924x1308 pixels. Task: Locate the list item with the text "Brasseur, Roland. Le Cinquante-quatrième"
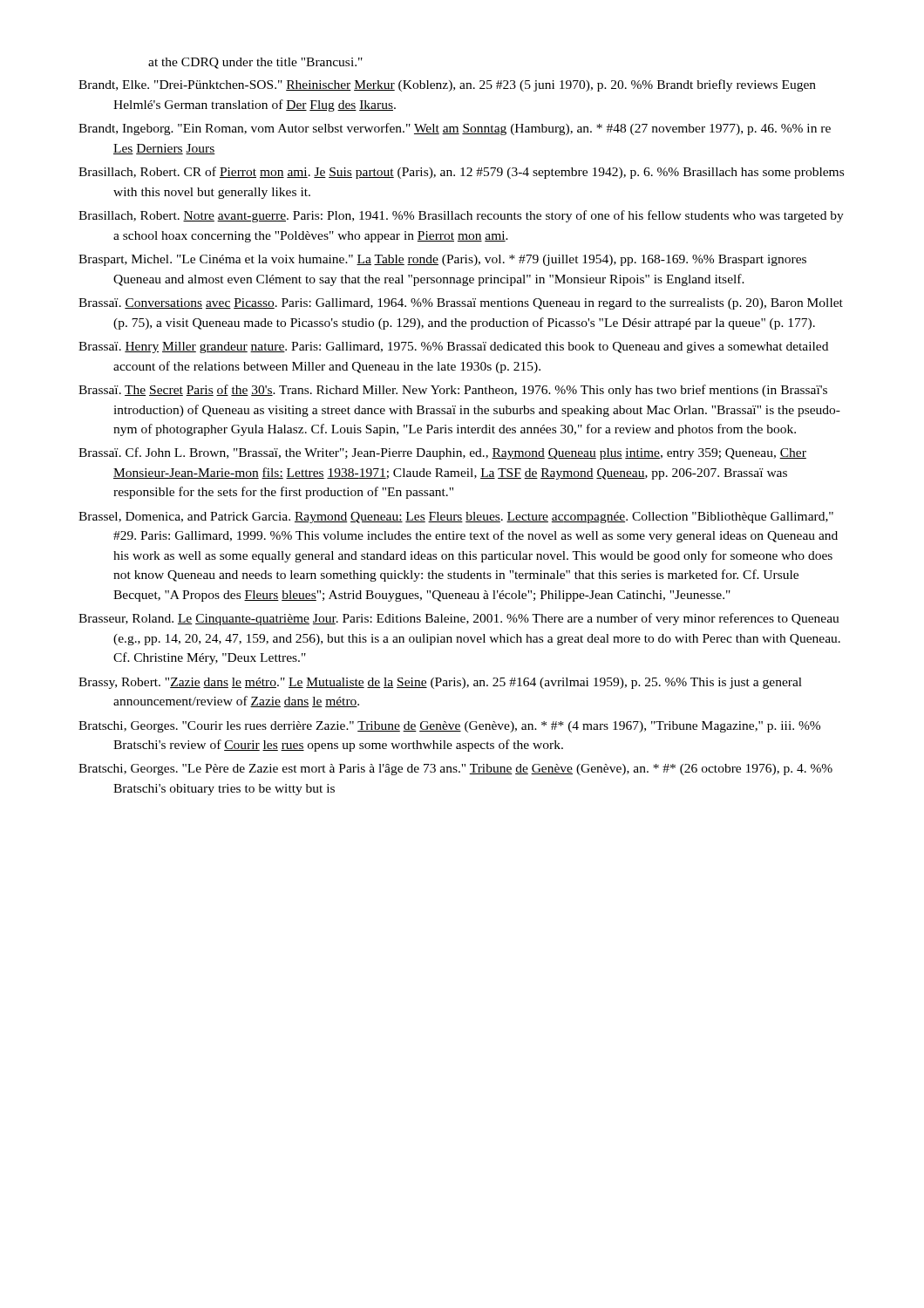(x=460, y=638)
